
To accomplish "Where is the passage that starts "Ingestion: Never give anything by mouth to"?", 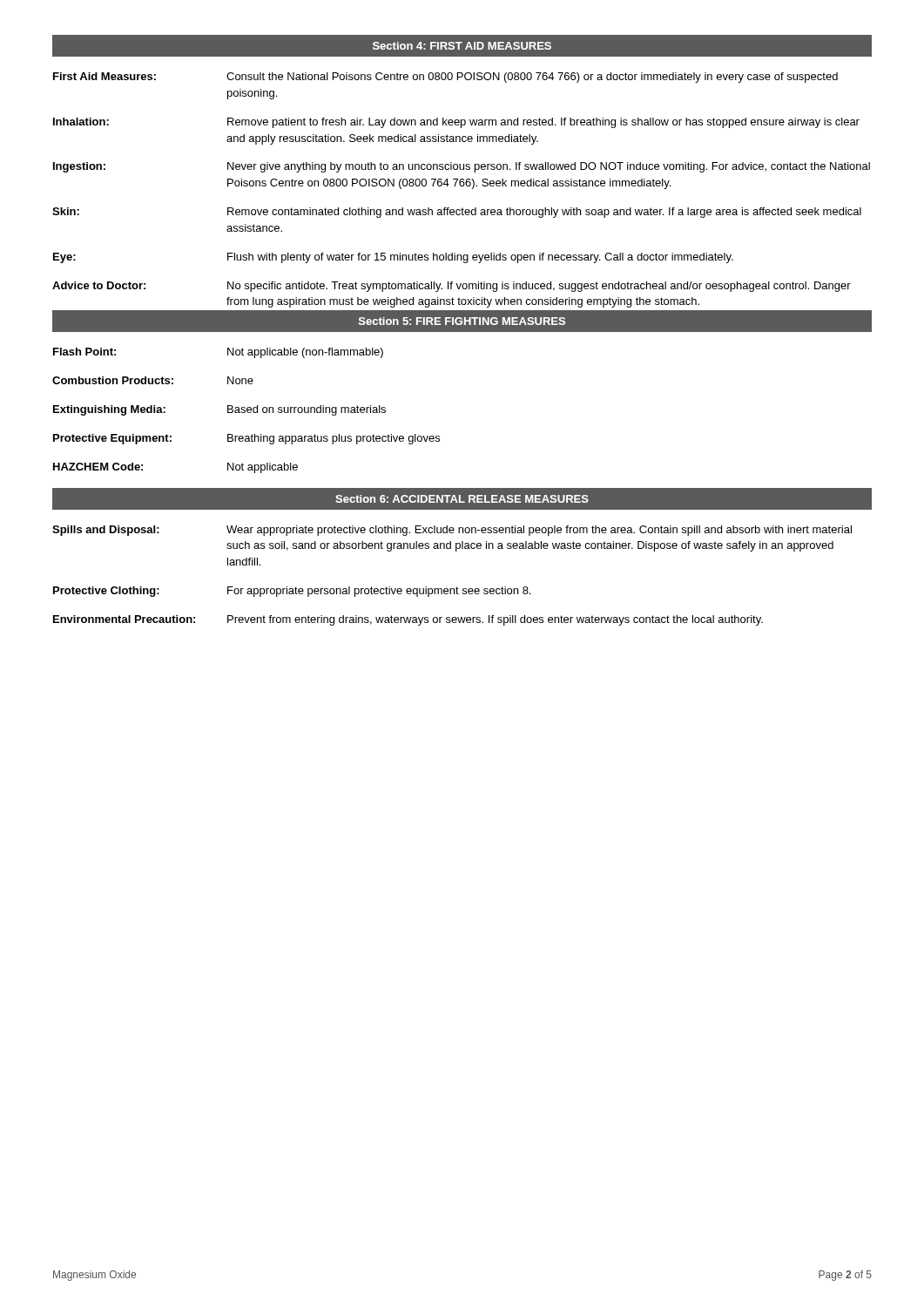I will point(462,175).
